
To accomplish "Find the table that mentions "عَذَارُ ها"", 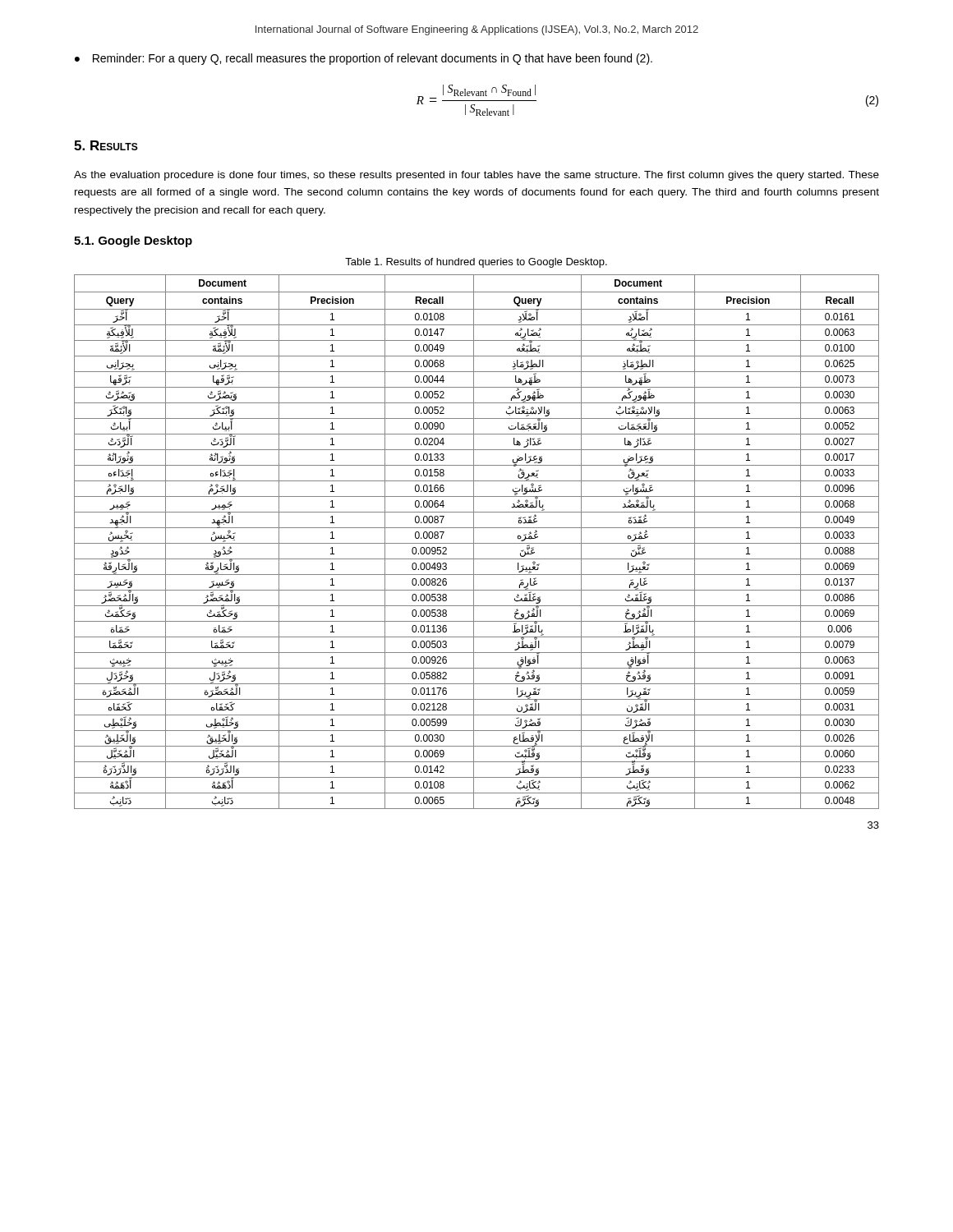I will pos(476,542).
